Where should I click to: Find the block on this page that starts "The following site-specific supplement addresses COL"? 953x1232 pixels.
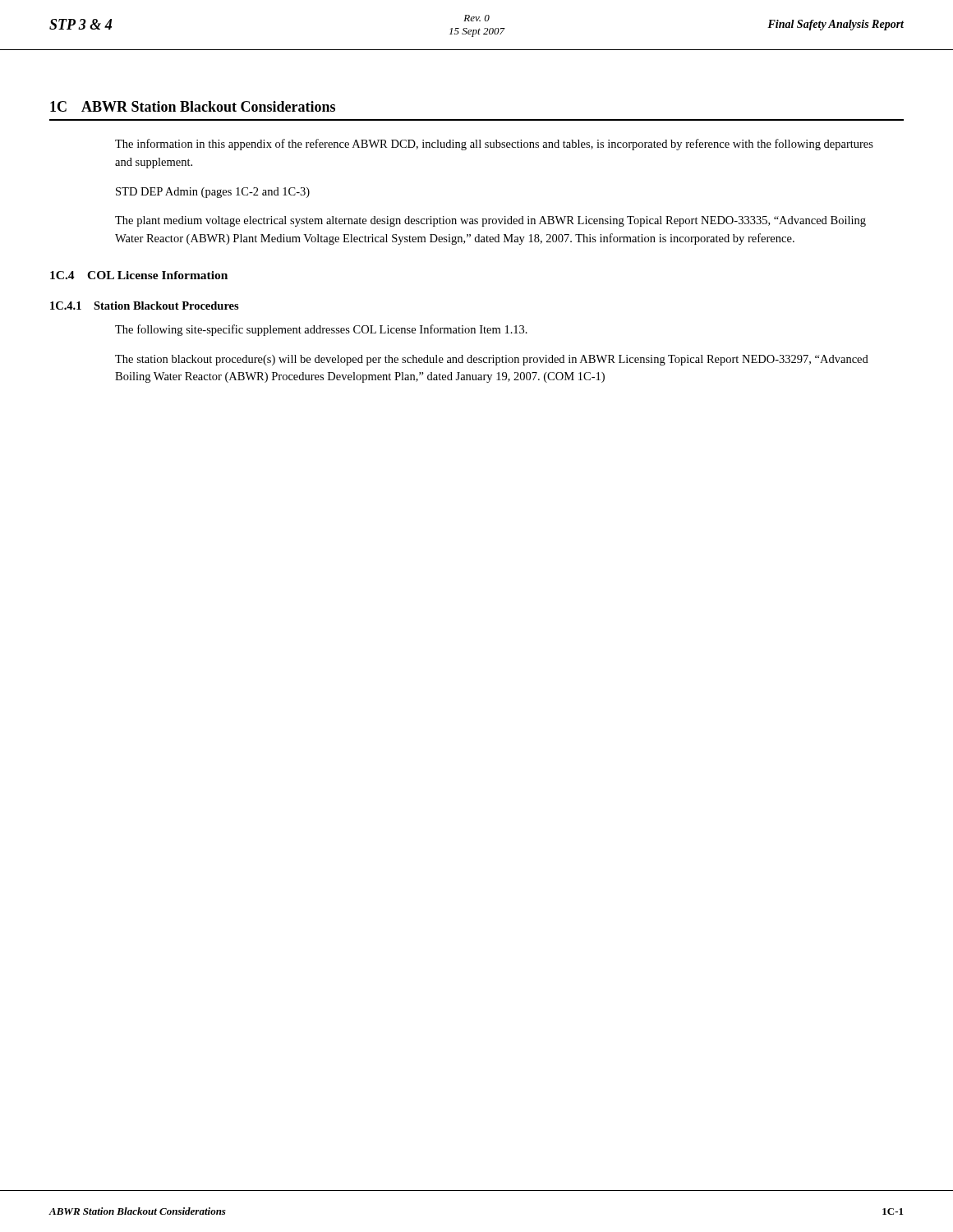(321, 329)
